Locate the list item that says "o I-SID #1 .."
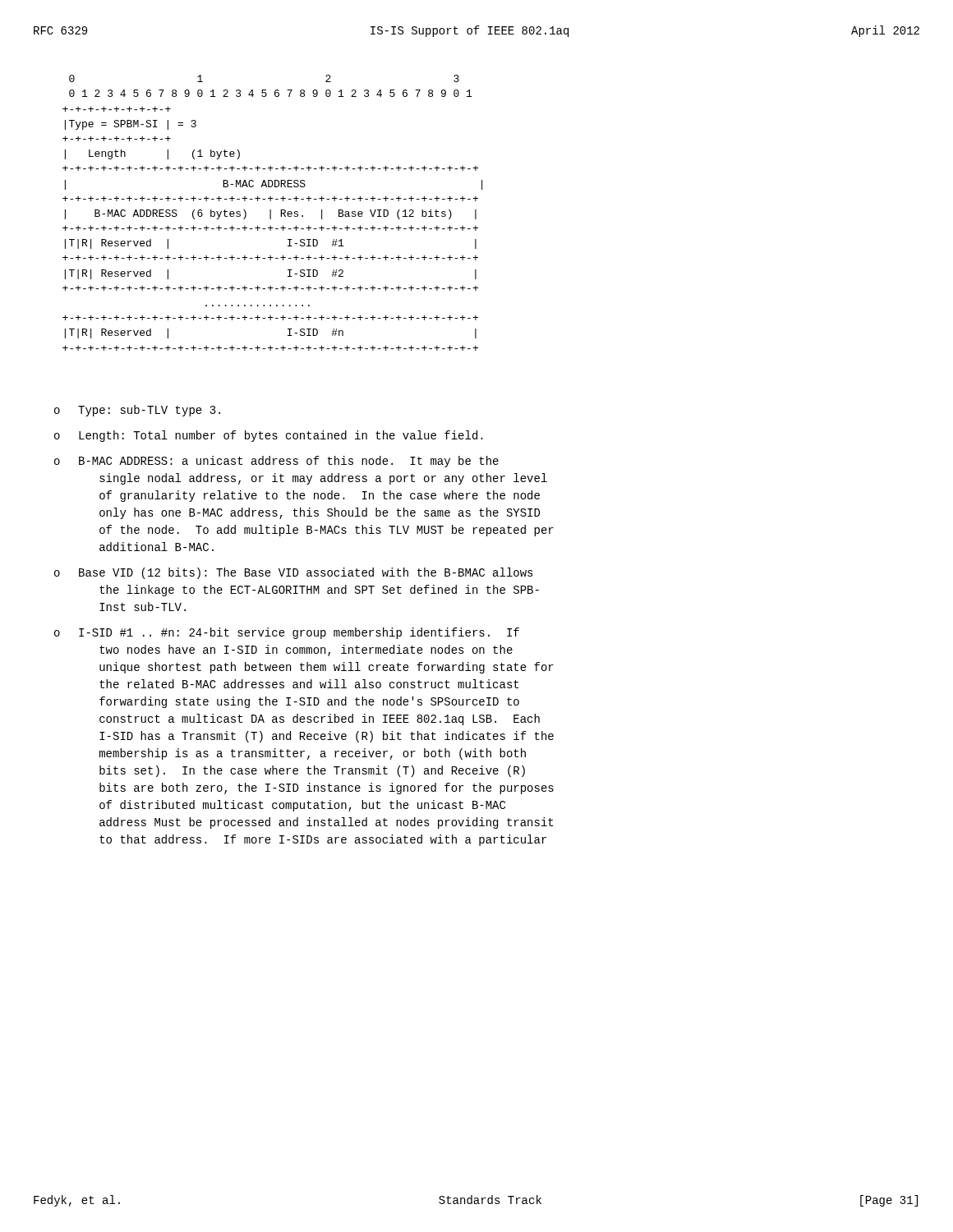This screenshot has width=953, height=1232. (476, 737)
